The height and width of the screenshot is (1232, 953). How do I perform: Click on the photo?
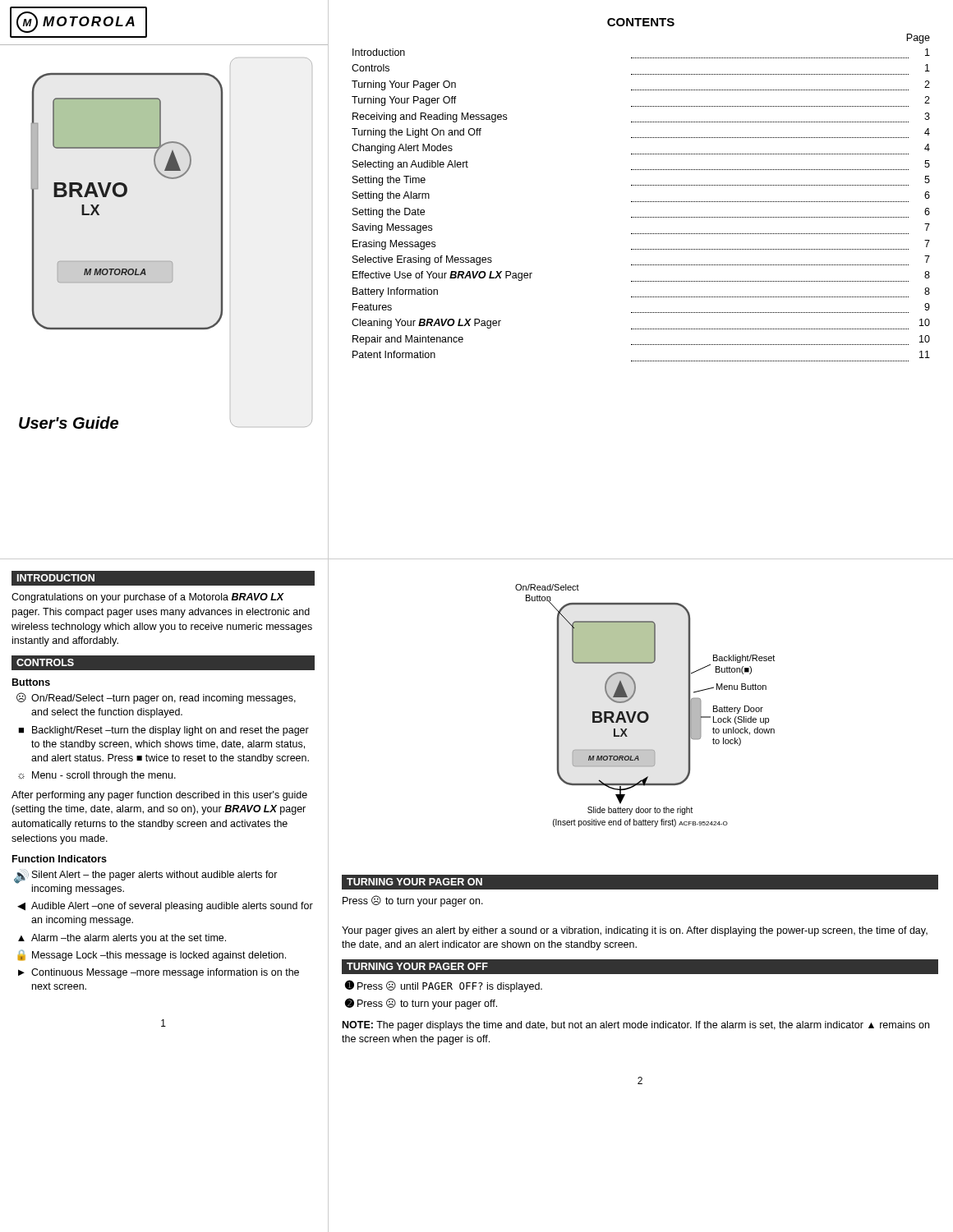point(164,246)
